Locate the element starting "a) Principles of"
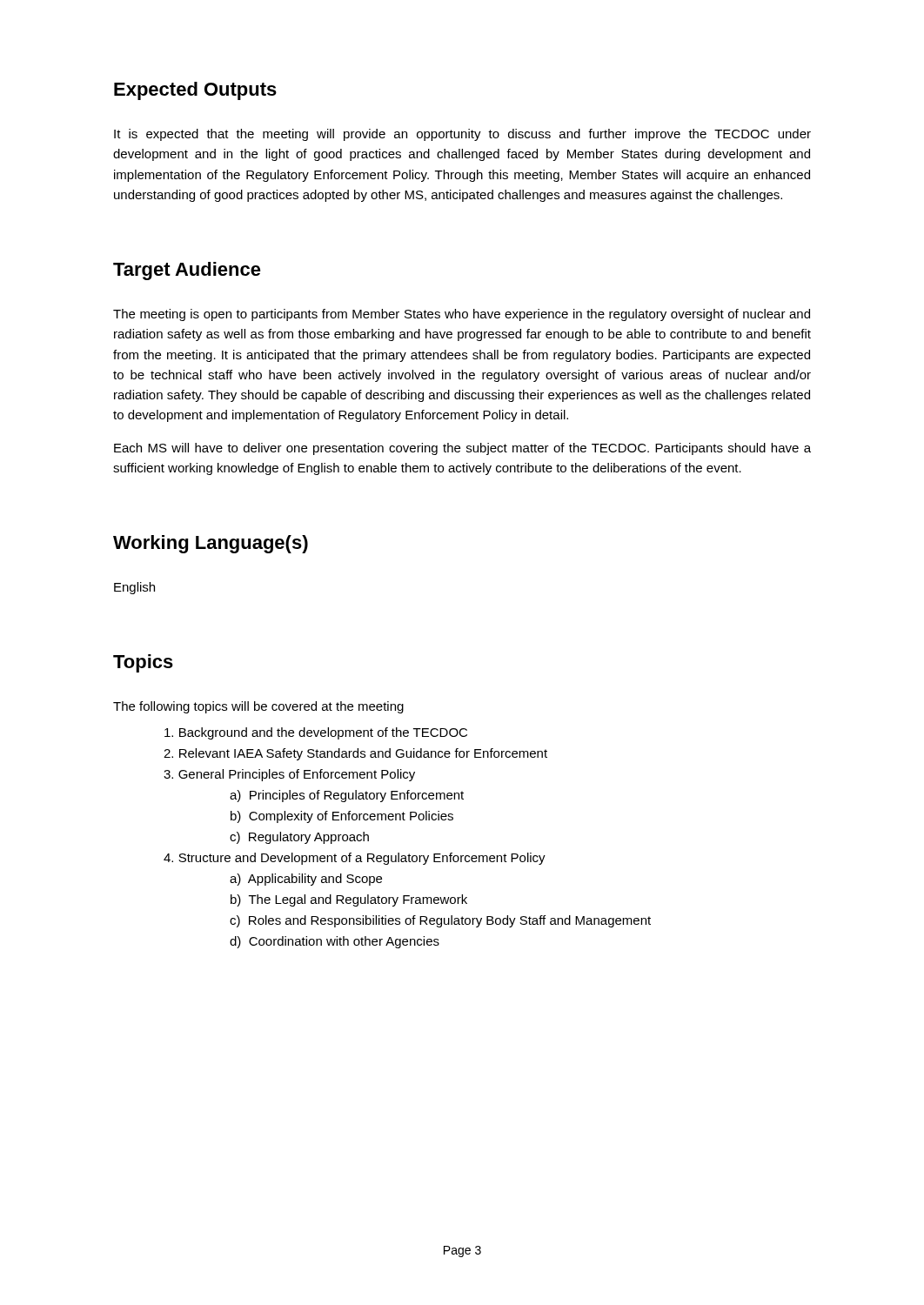Screen dimensions: 1305x924 click(x=358, y=794)
